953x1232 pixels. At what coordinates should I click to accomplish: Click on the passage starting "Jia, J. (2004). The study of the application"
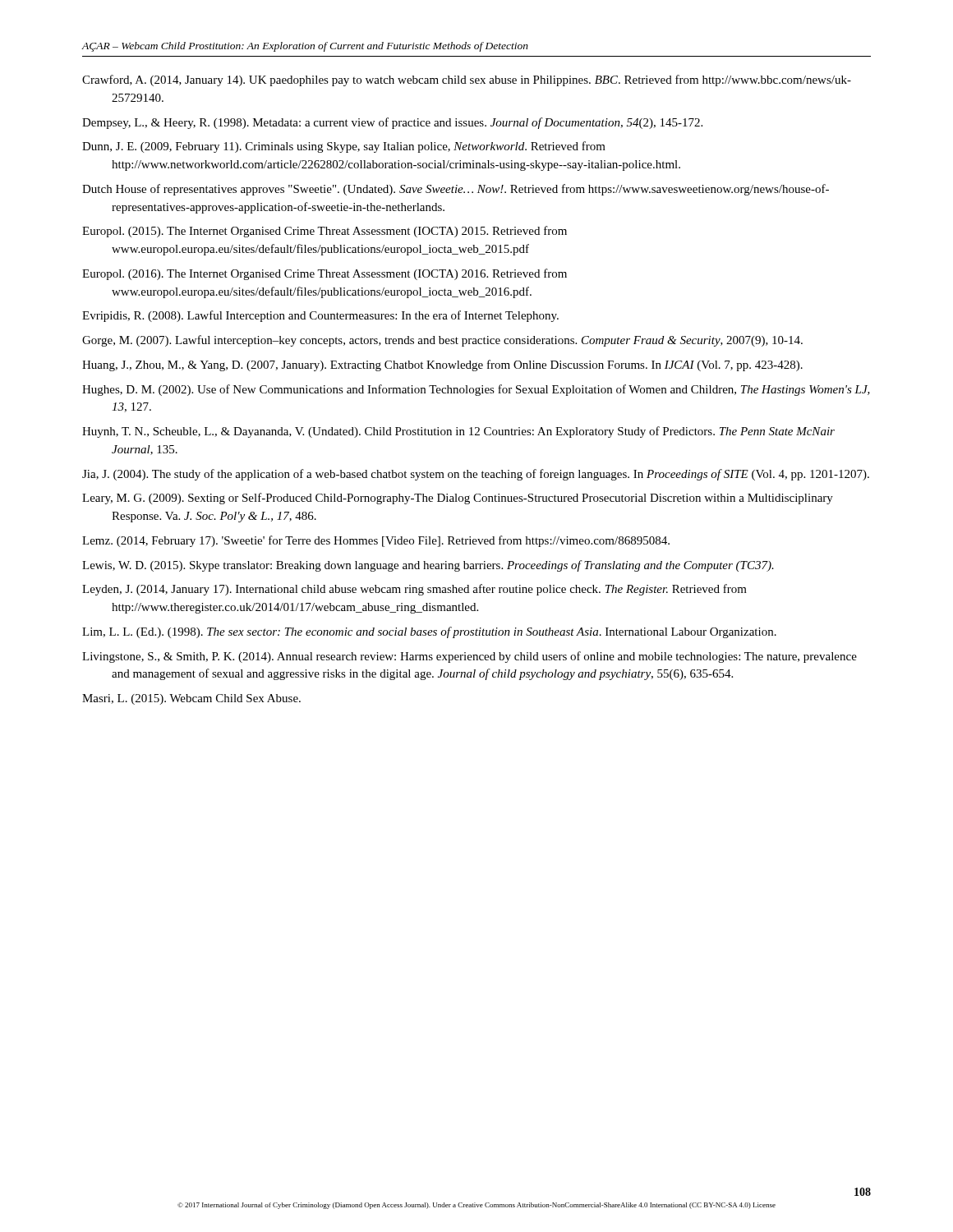point(476,474)
